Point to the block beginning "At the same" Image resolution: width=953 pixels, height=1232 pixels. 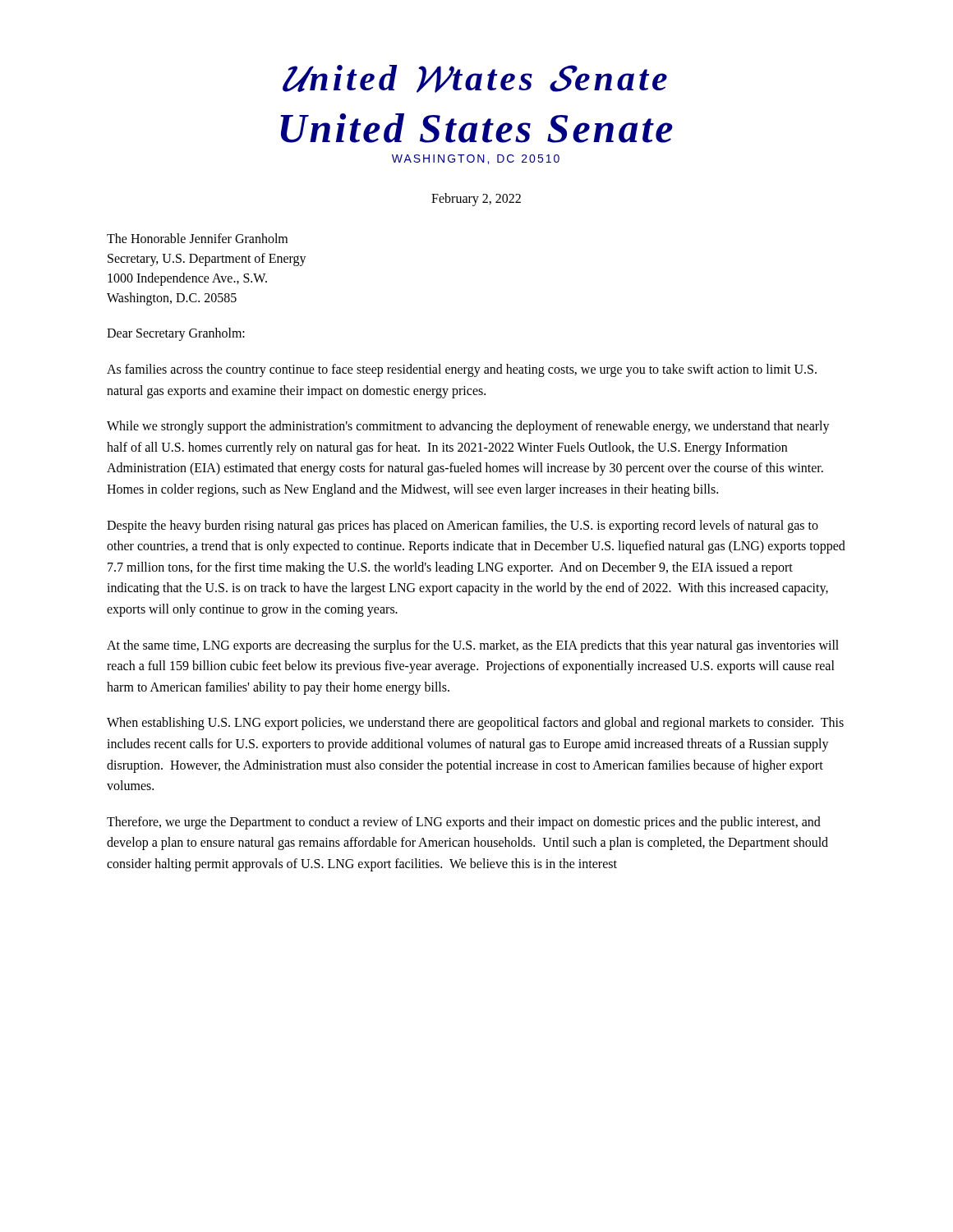(473, 666)
